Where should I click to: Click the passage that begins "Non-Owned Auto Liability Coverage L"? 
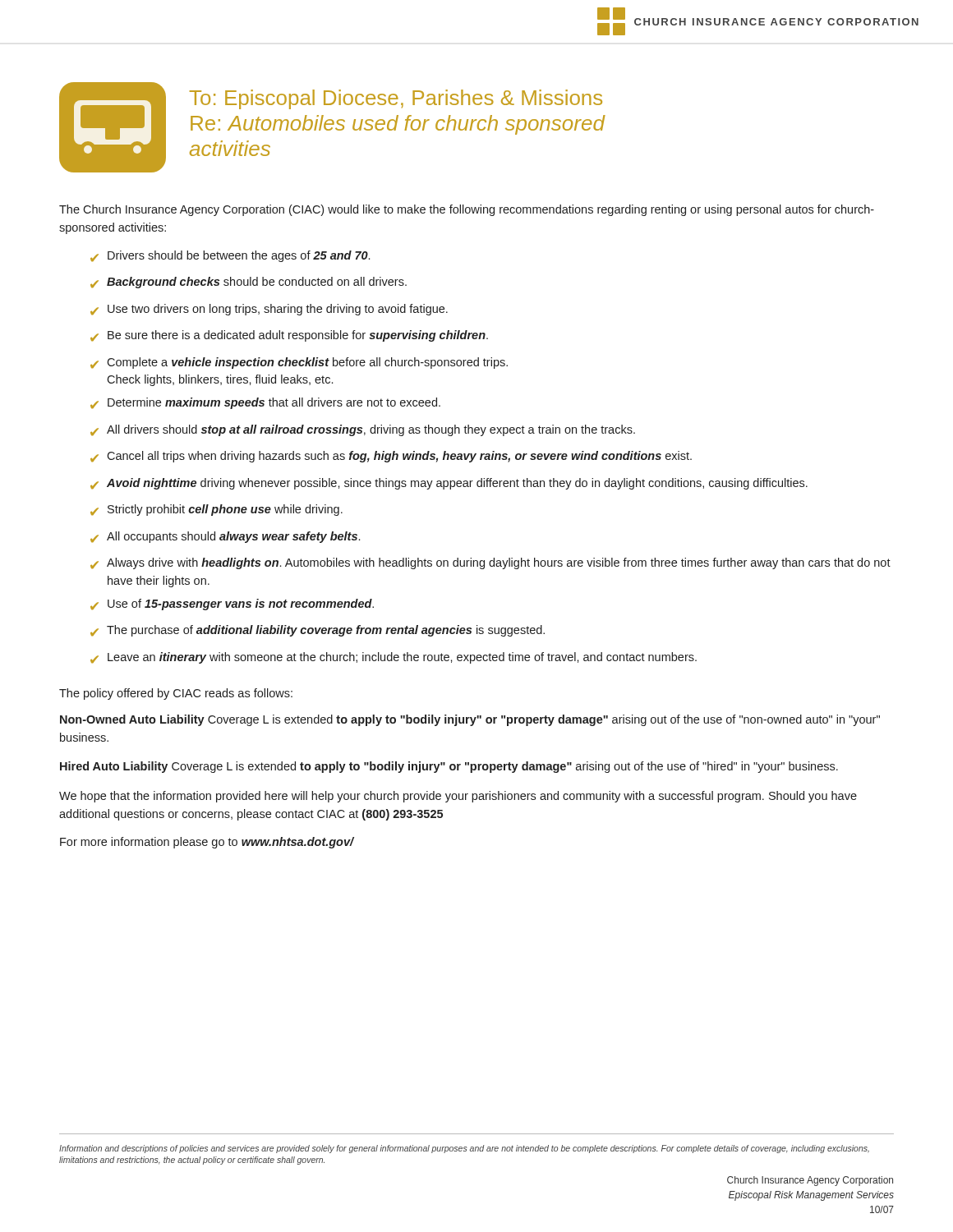point(470,728)
